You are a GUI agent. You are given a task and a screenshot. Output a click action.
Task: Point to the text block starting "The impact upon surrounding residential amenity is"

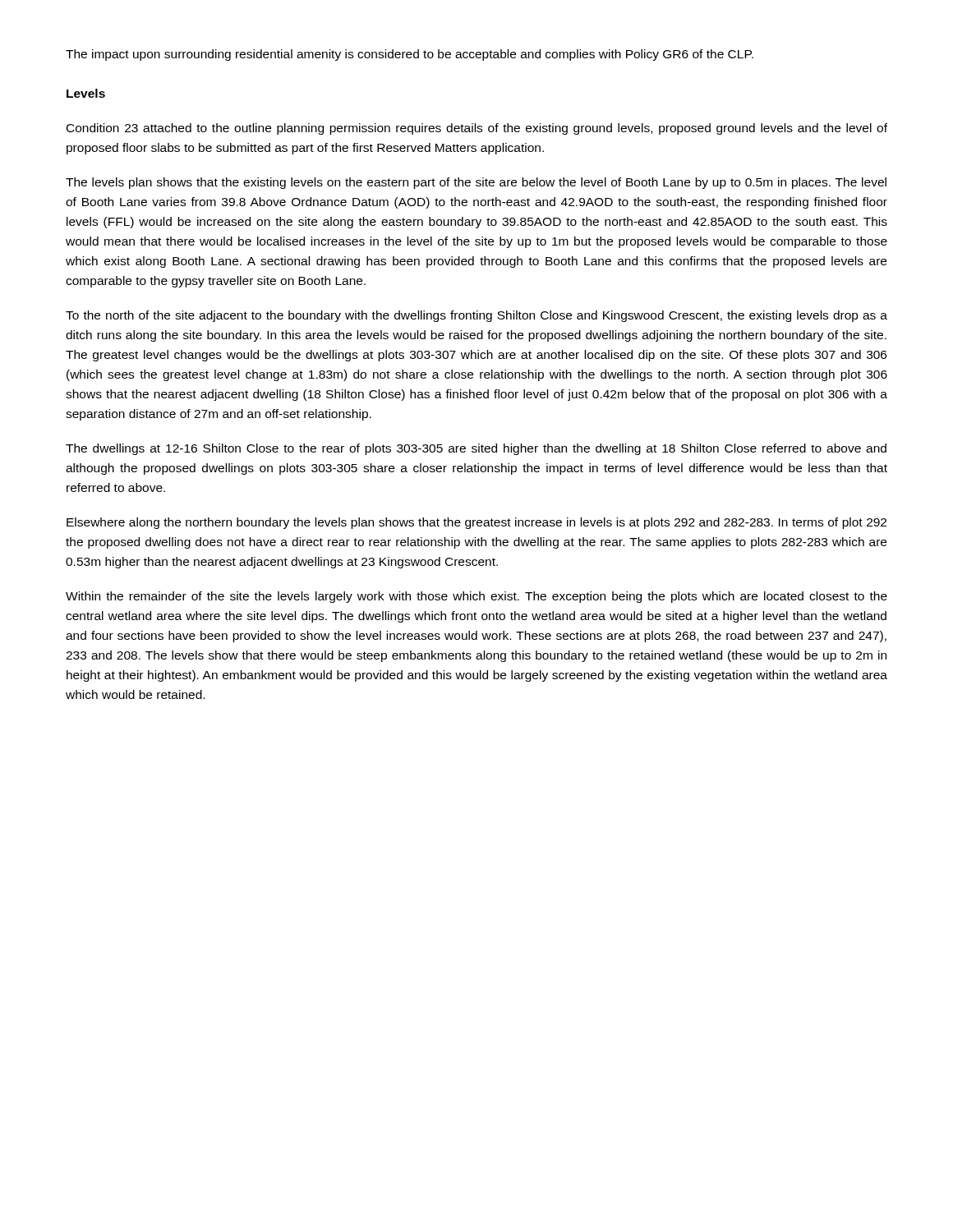pyautogui.click(x=410, y=54)
